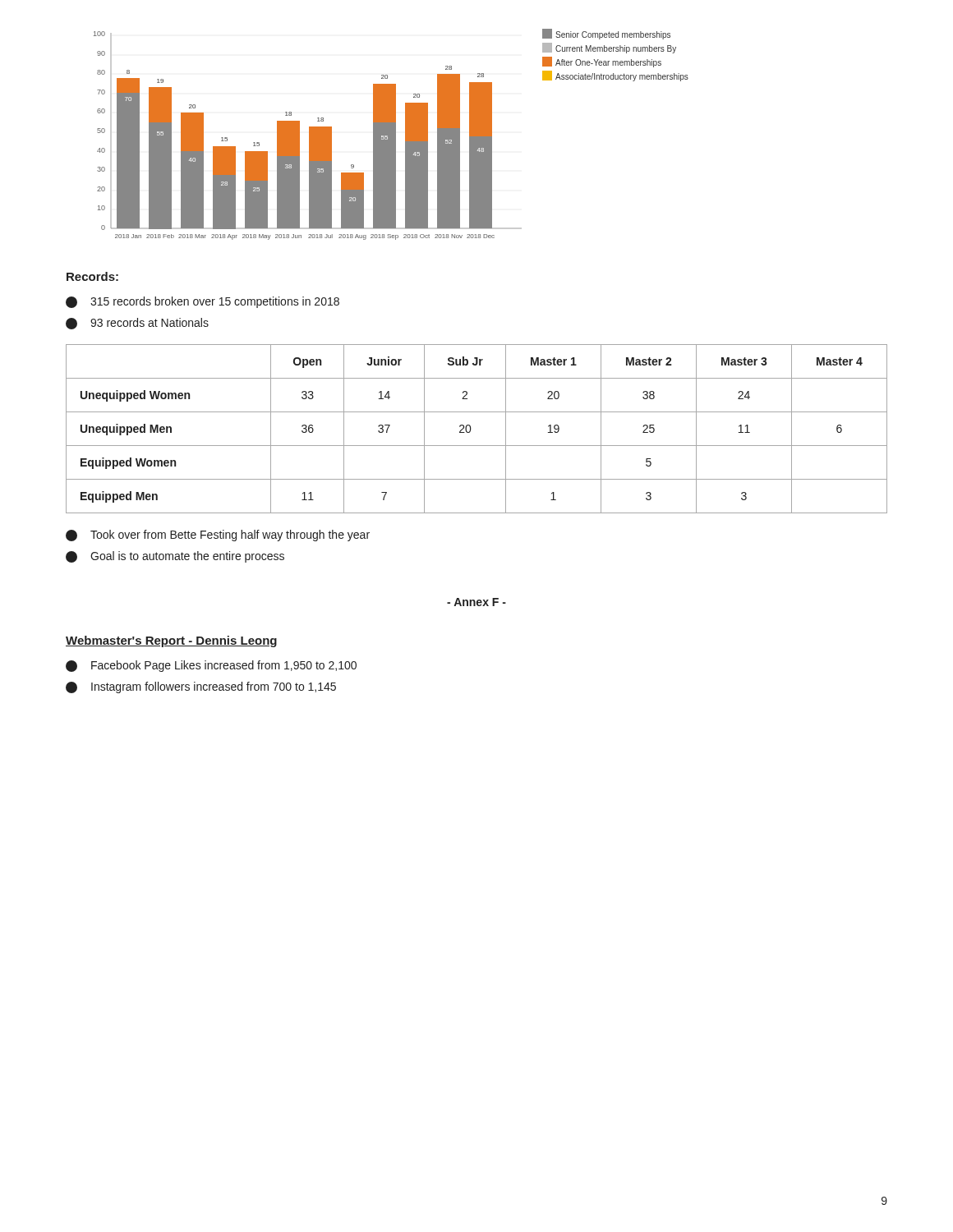This screenshot has height=1232, width=953.
Task: Find the stacked bar chart
Action: coord(476,140)
